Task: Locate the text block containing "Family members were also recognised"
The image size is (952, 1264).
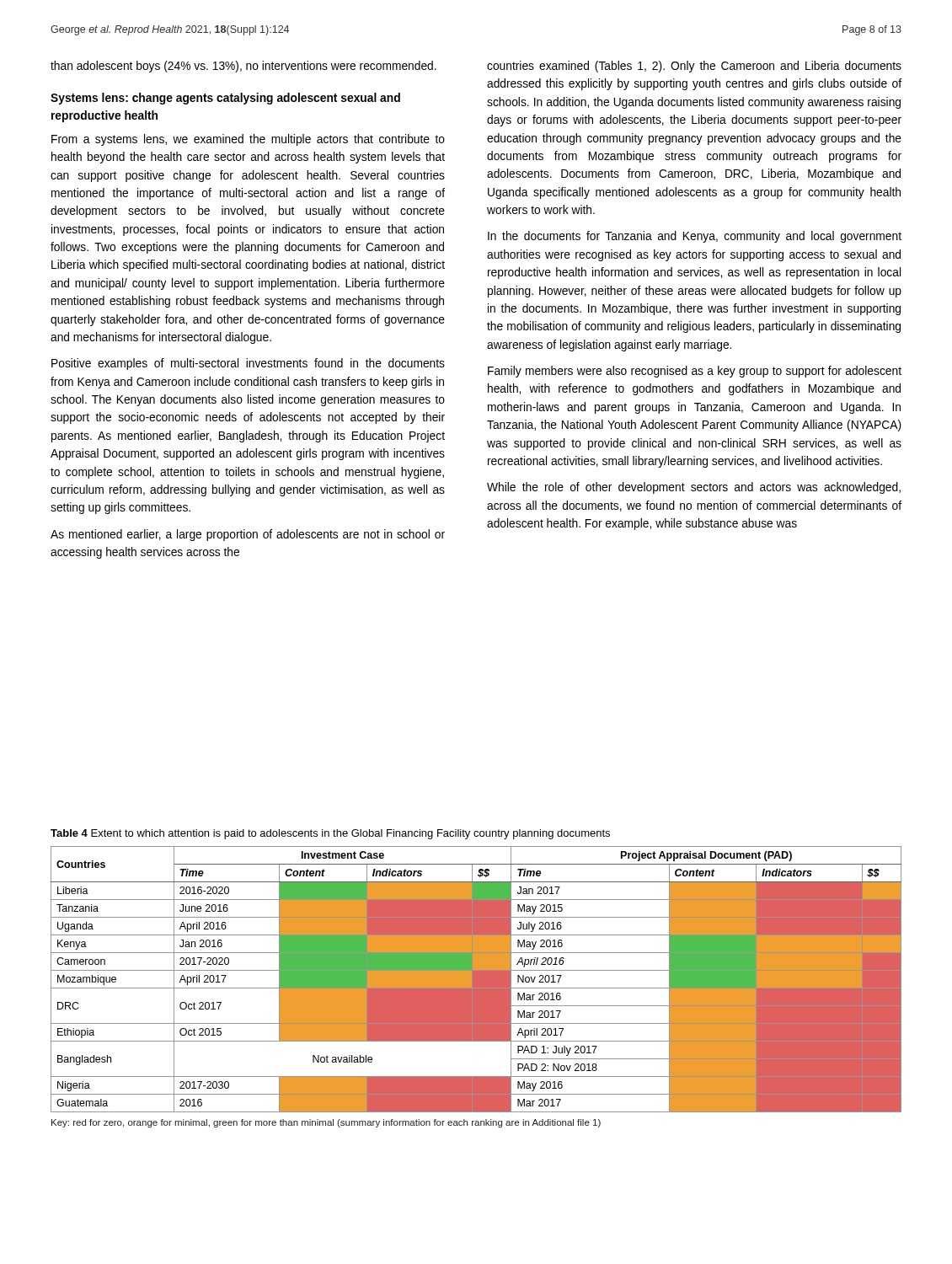Action: 694,416
